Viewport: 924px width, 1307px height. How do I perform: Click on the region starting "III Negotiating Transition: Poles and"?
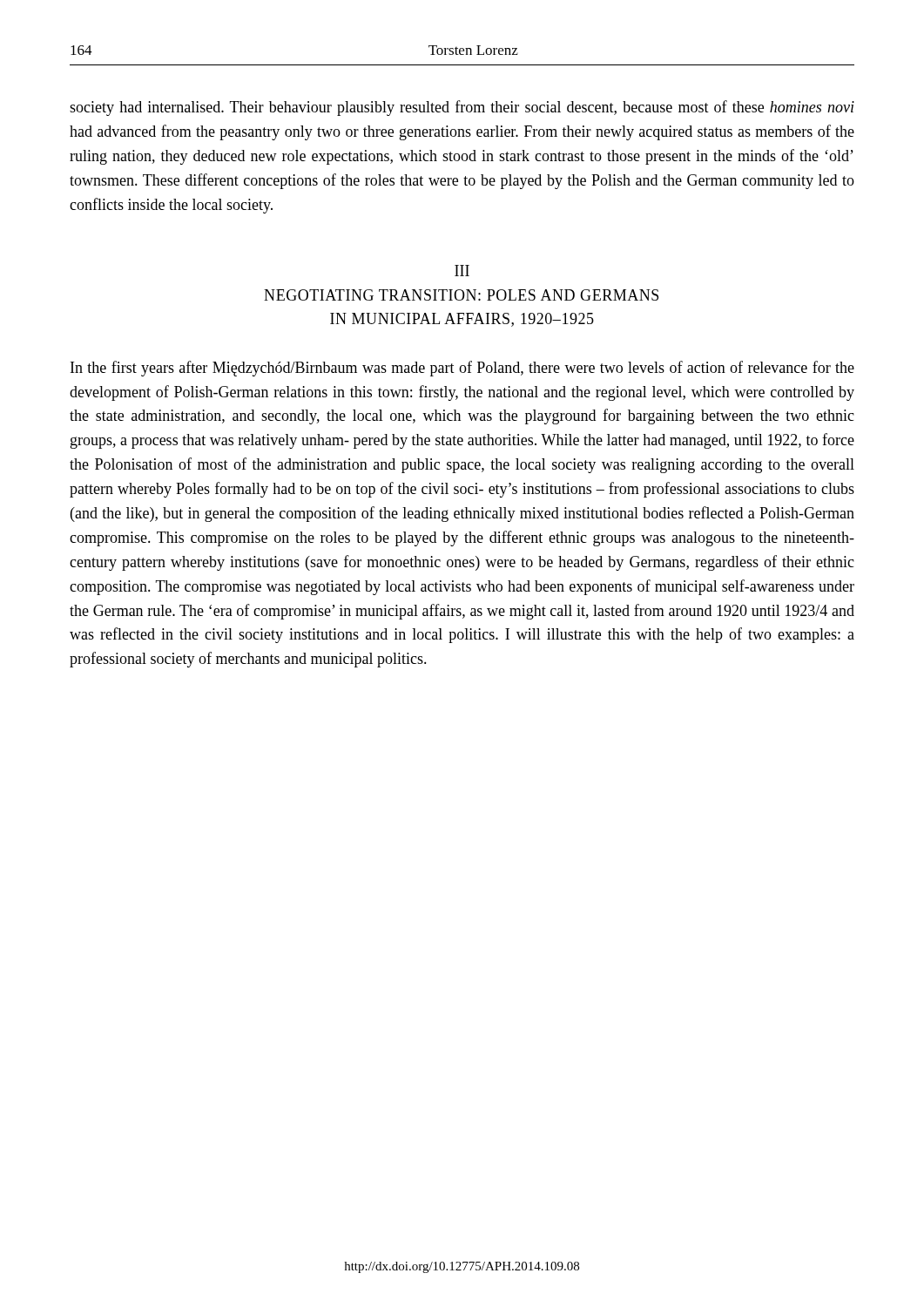click(462, 296)
